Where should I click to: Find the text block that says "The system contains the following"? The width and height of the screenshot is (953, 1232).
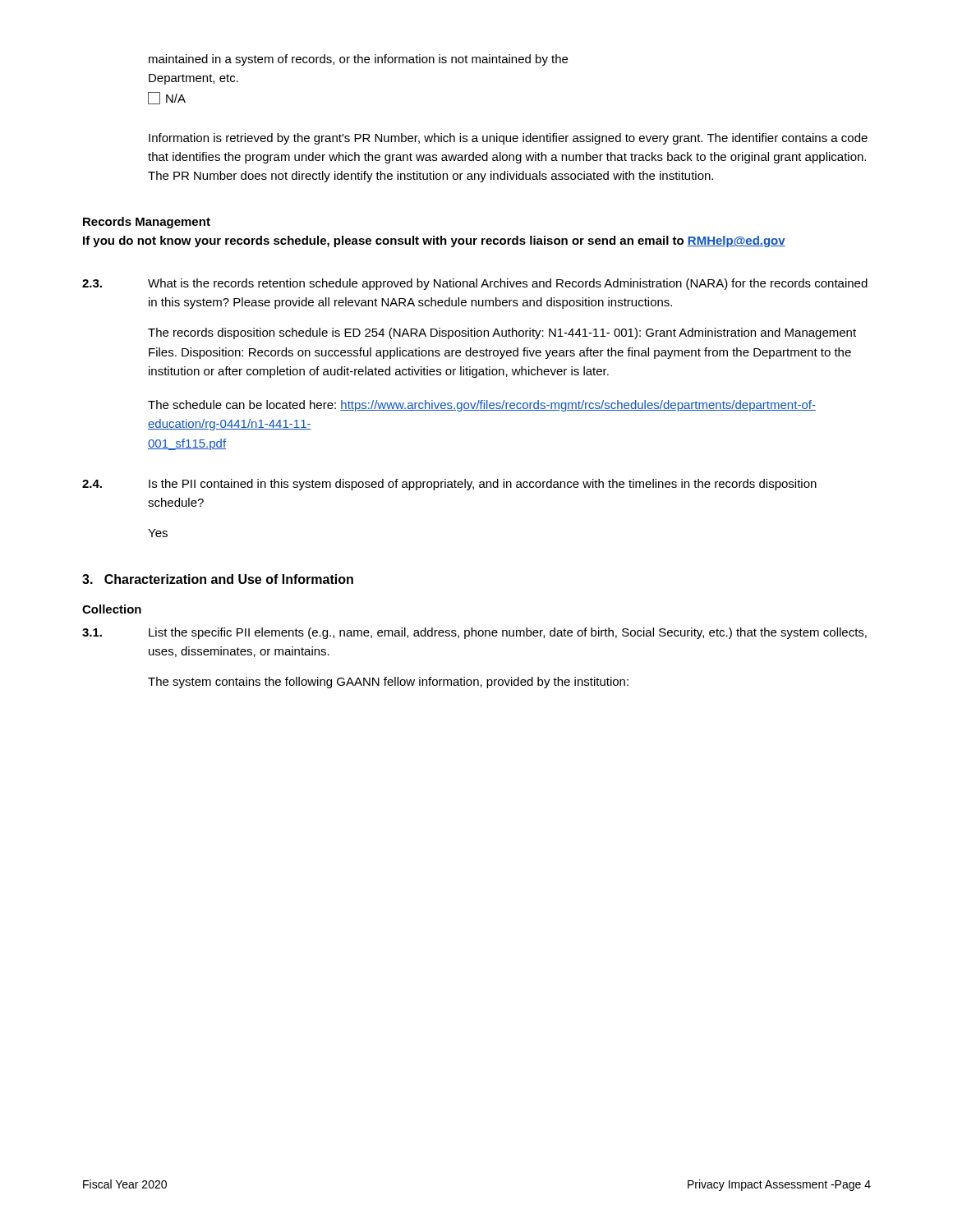(389, 681)
